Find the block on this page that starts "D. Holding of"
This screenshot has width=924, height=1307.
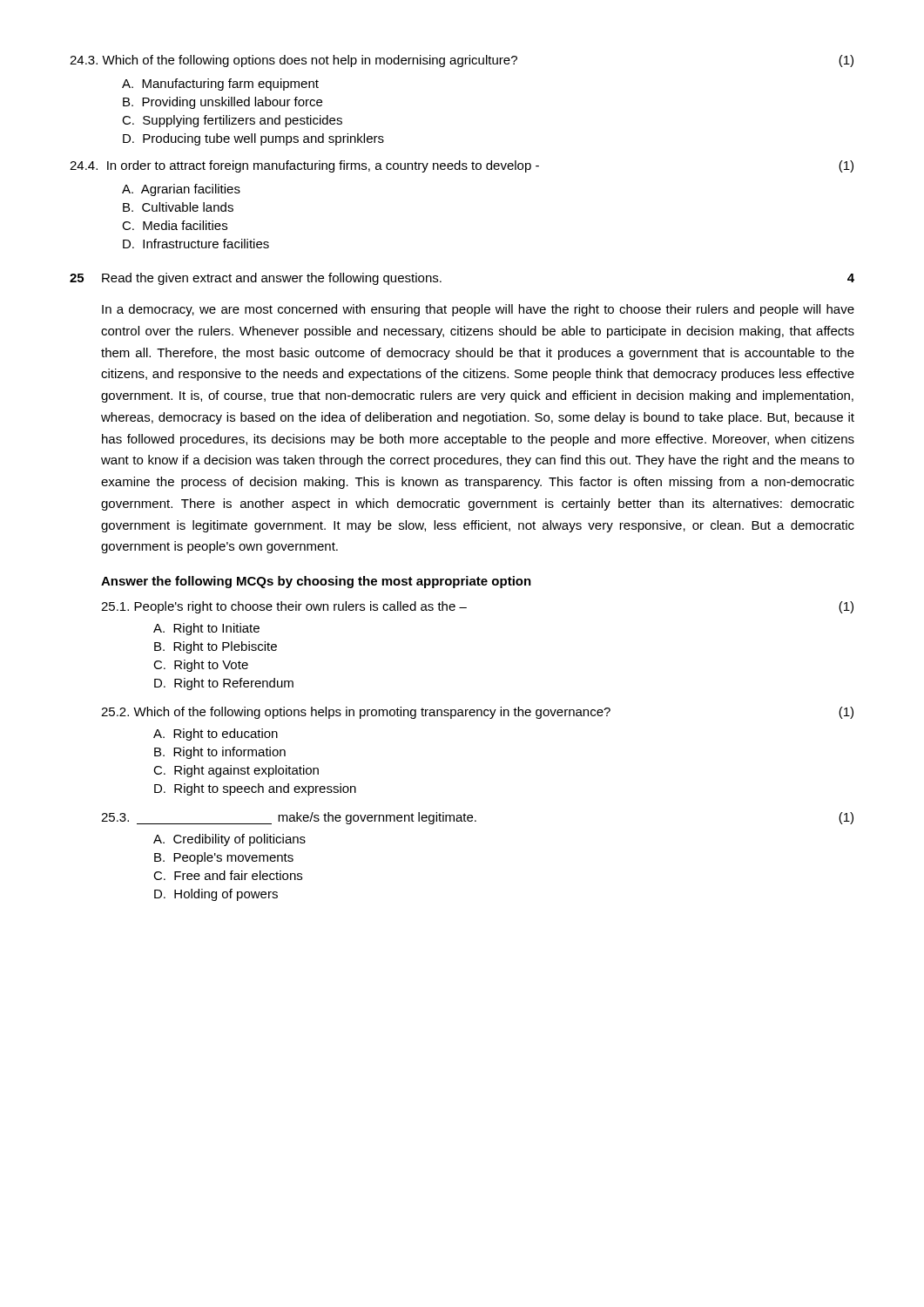click(x=216, y=894)
